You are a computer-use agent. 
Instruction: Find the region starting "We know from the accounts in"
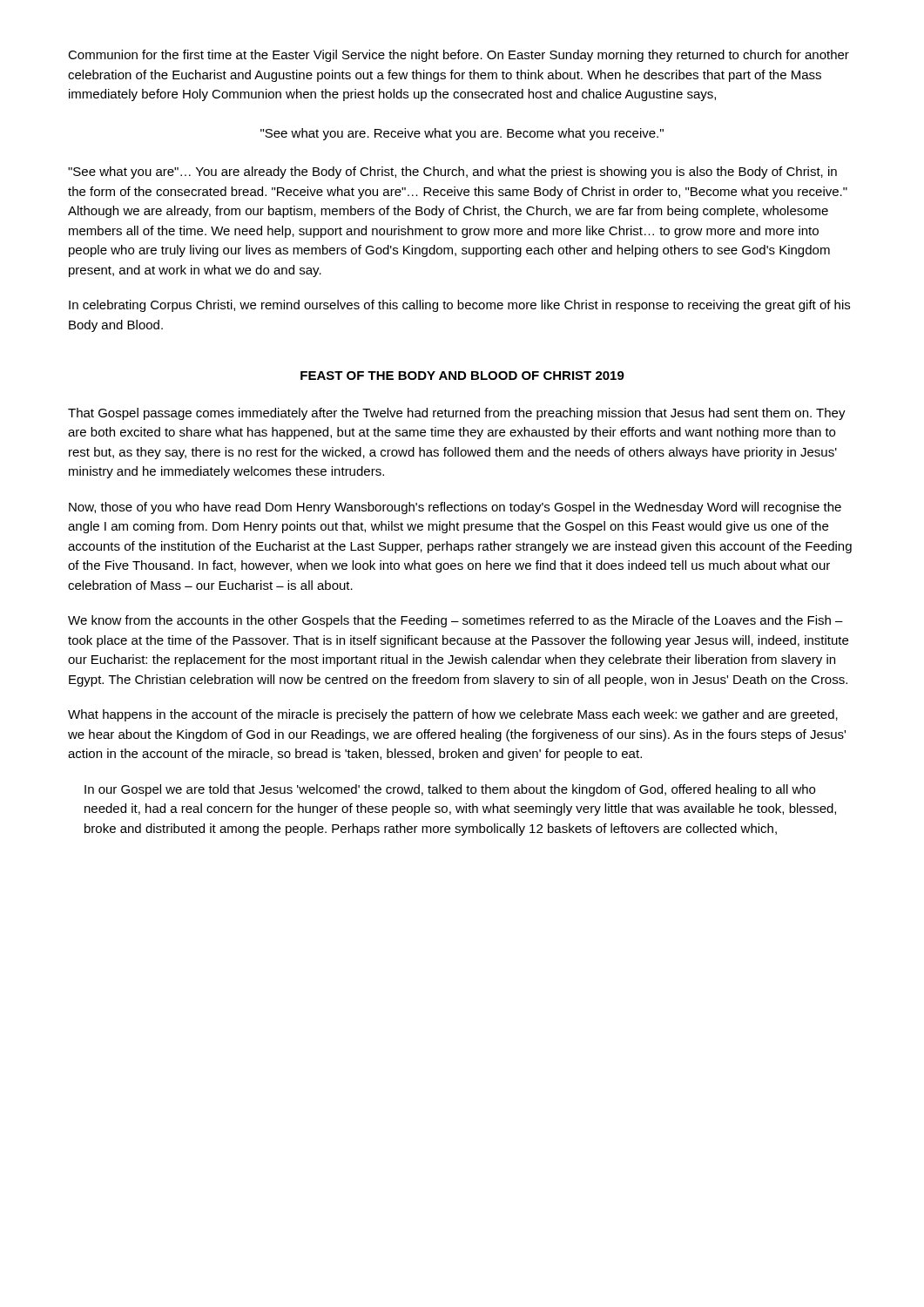point(458,649)
